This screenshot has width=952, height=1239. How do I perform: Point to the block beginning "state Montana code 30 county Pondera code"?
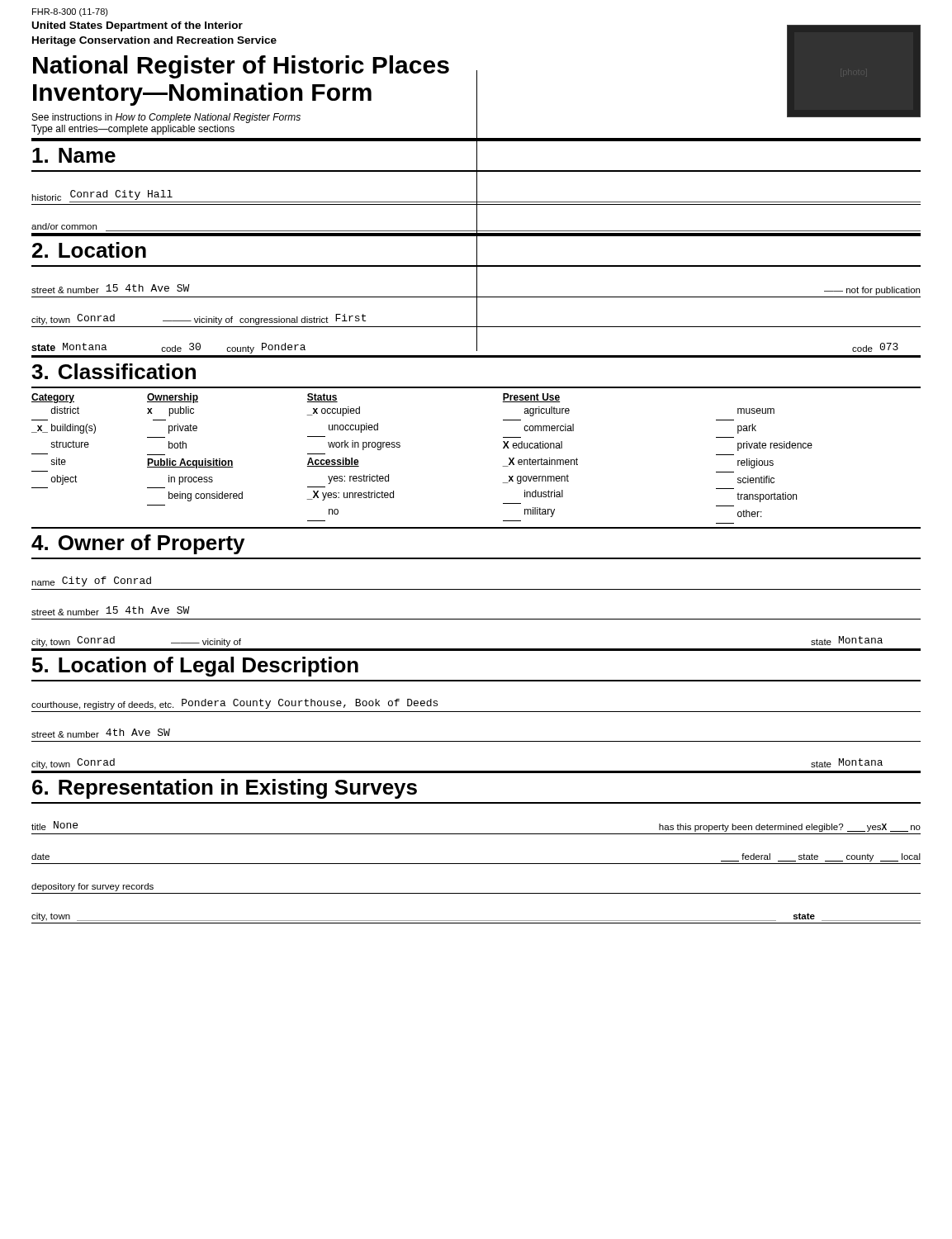tap(476, 348)
